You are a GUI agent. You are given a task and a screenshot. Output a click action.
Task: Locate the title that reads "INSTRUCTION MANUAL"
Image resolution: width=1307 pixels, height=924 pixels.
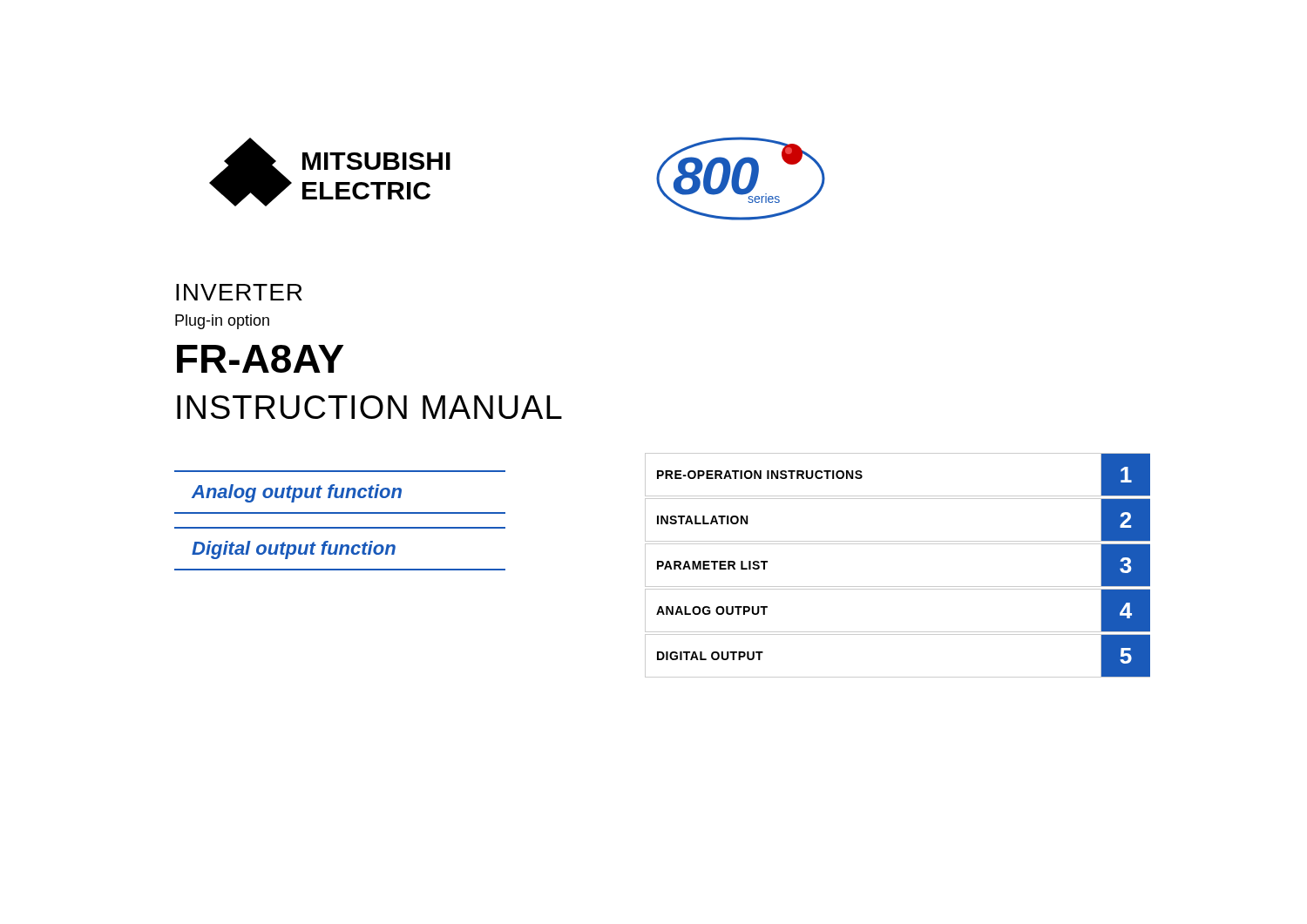click(x=369, y=408)
